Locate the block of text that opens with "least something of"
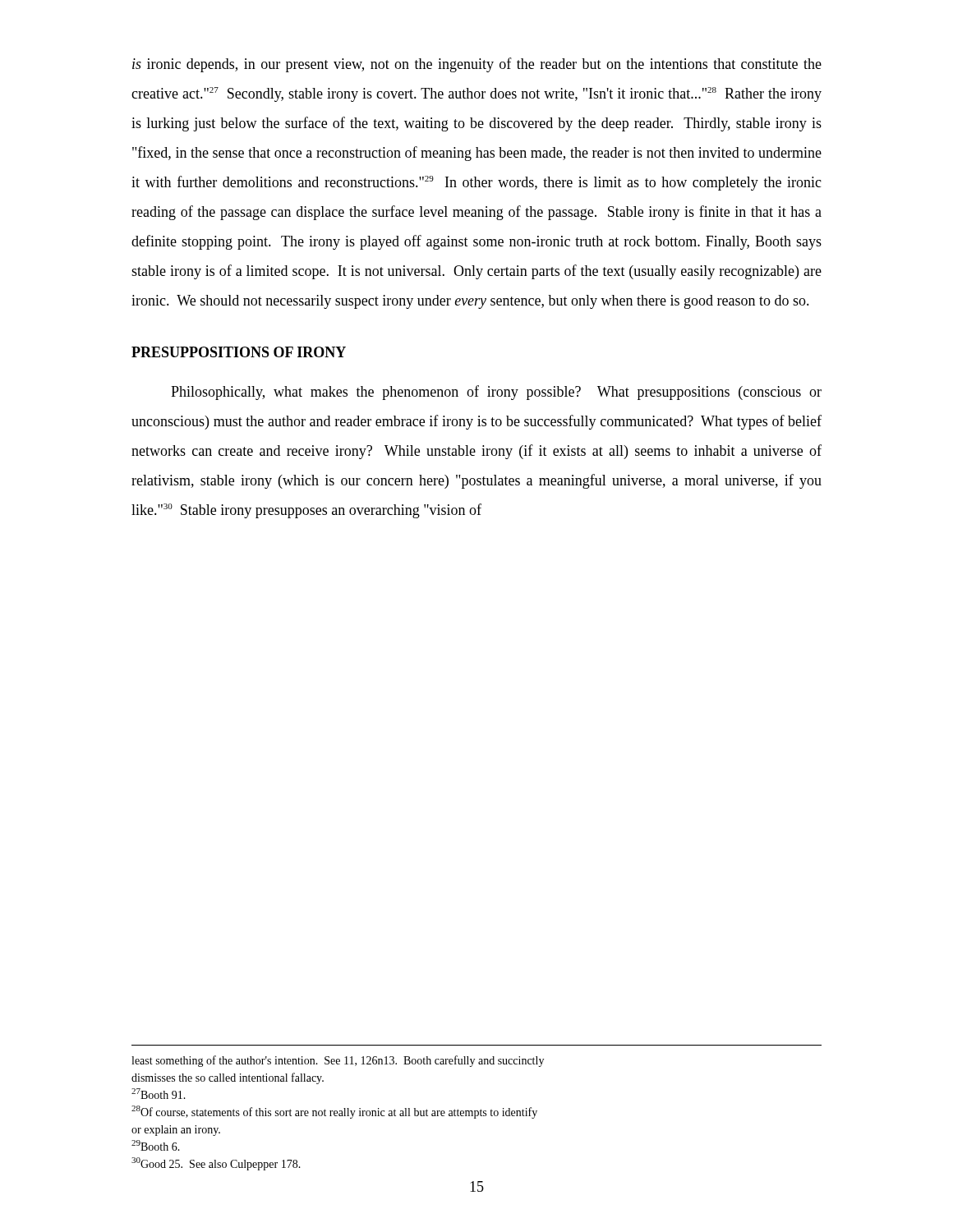Screen dimensions: 1232x953 (x=476, y=1112)
